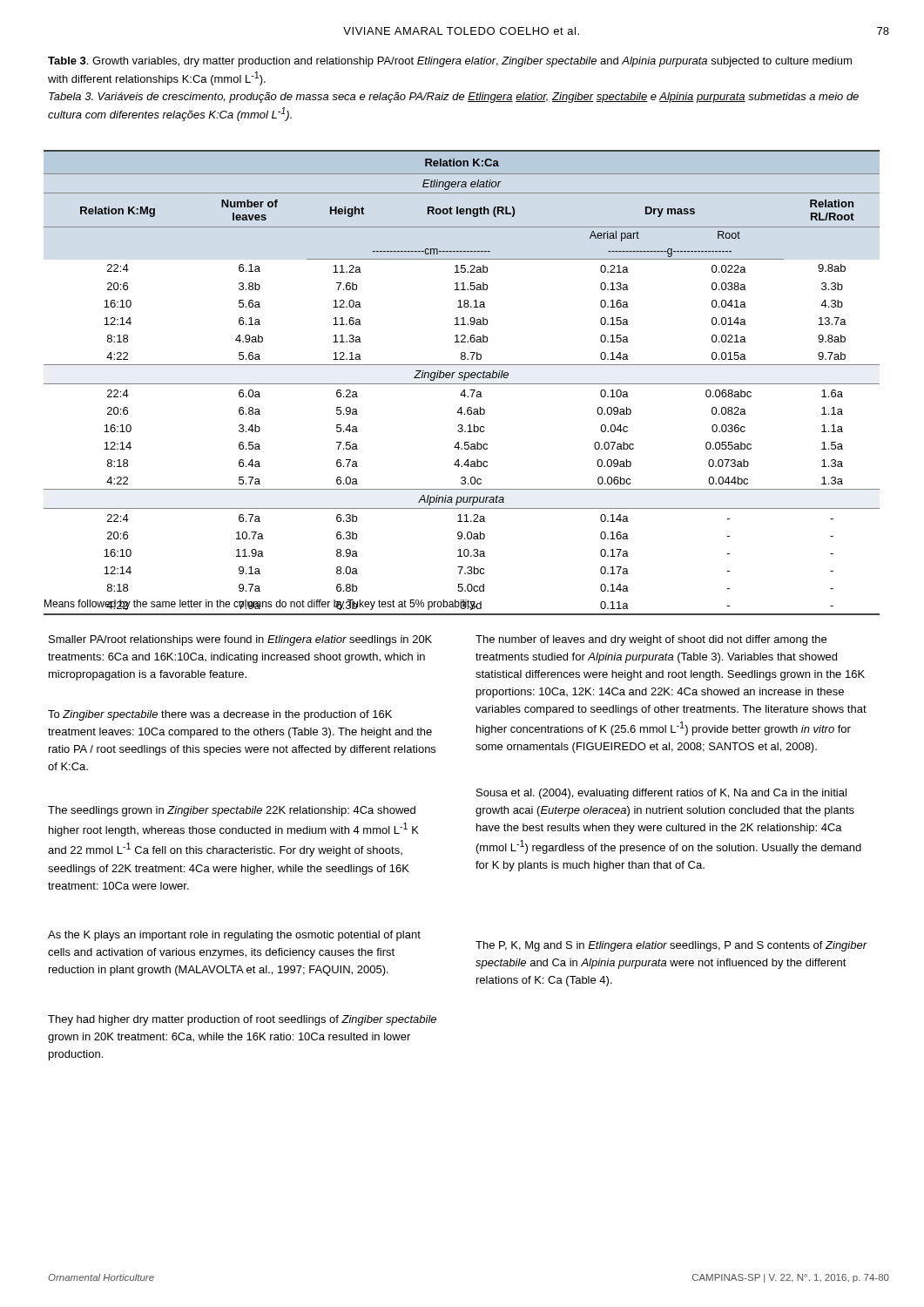Locate the text block containing "The number of leaves and dry weight of"

pos(671,693)
